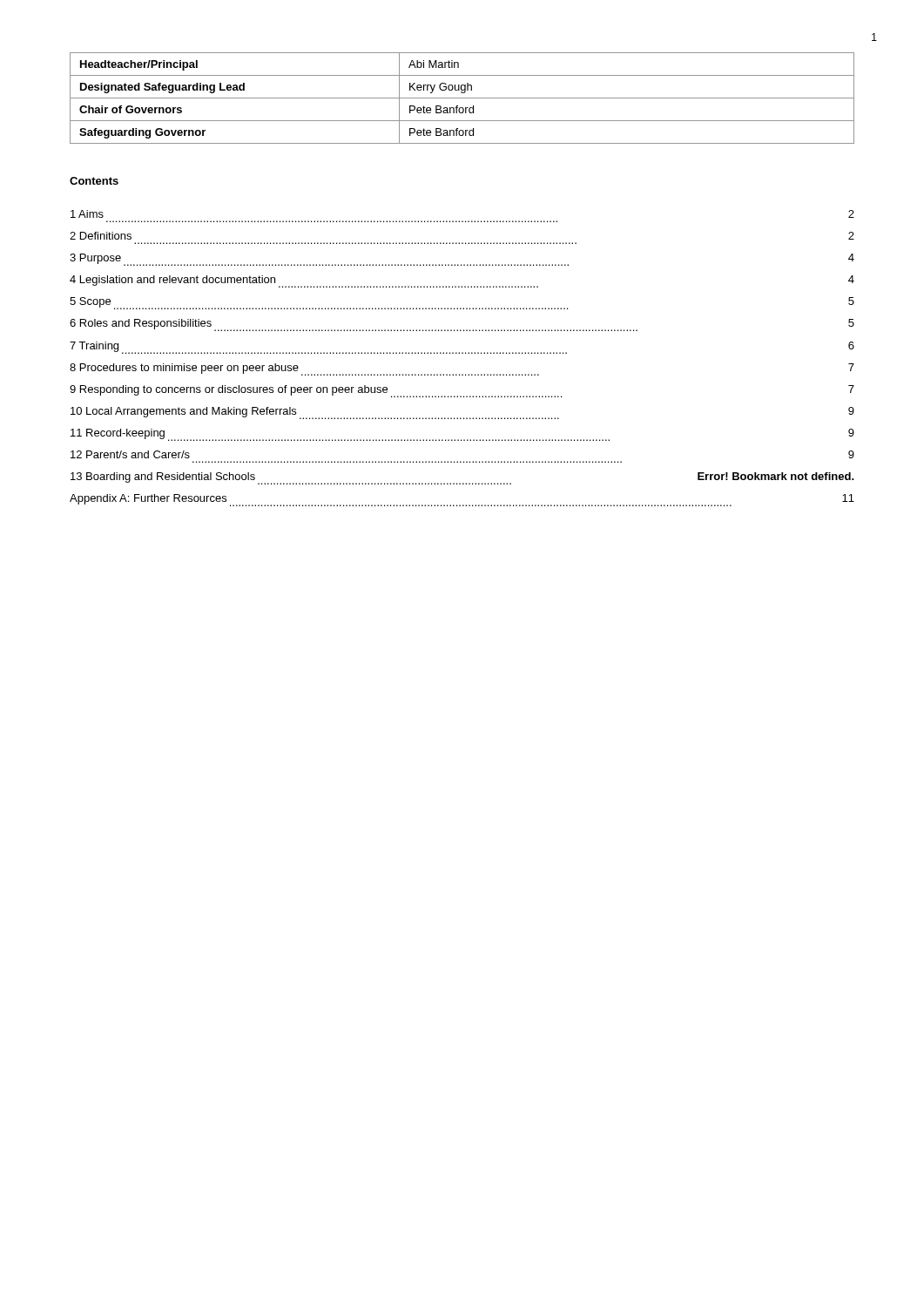
Task: Locate the text "Appendix A: Further Resources"
Action: click(462, 499)
